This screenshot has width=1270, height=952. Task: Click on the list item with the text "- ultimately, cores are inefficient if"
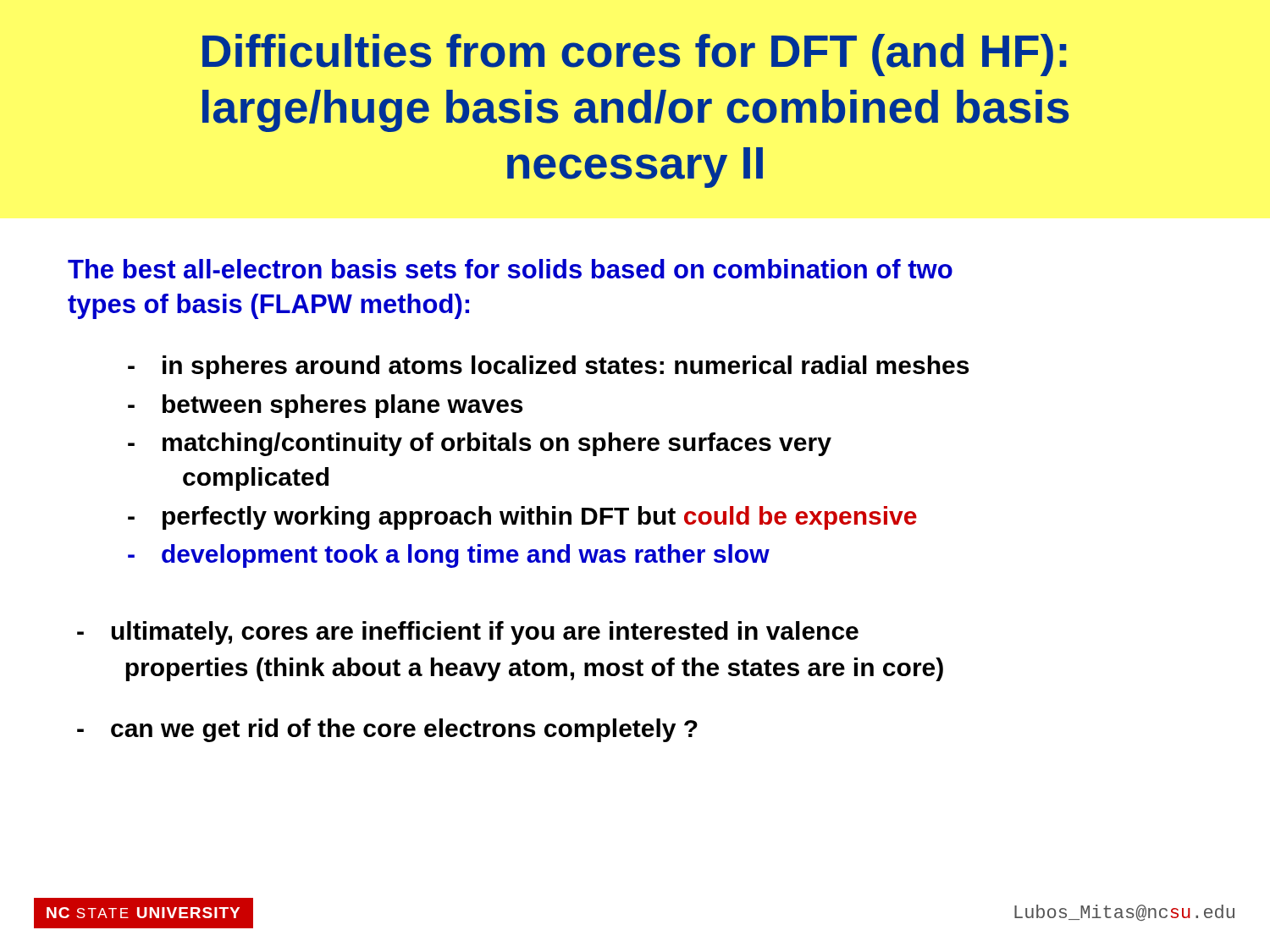click(510, 647)
